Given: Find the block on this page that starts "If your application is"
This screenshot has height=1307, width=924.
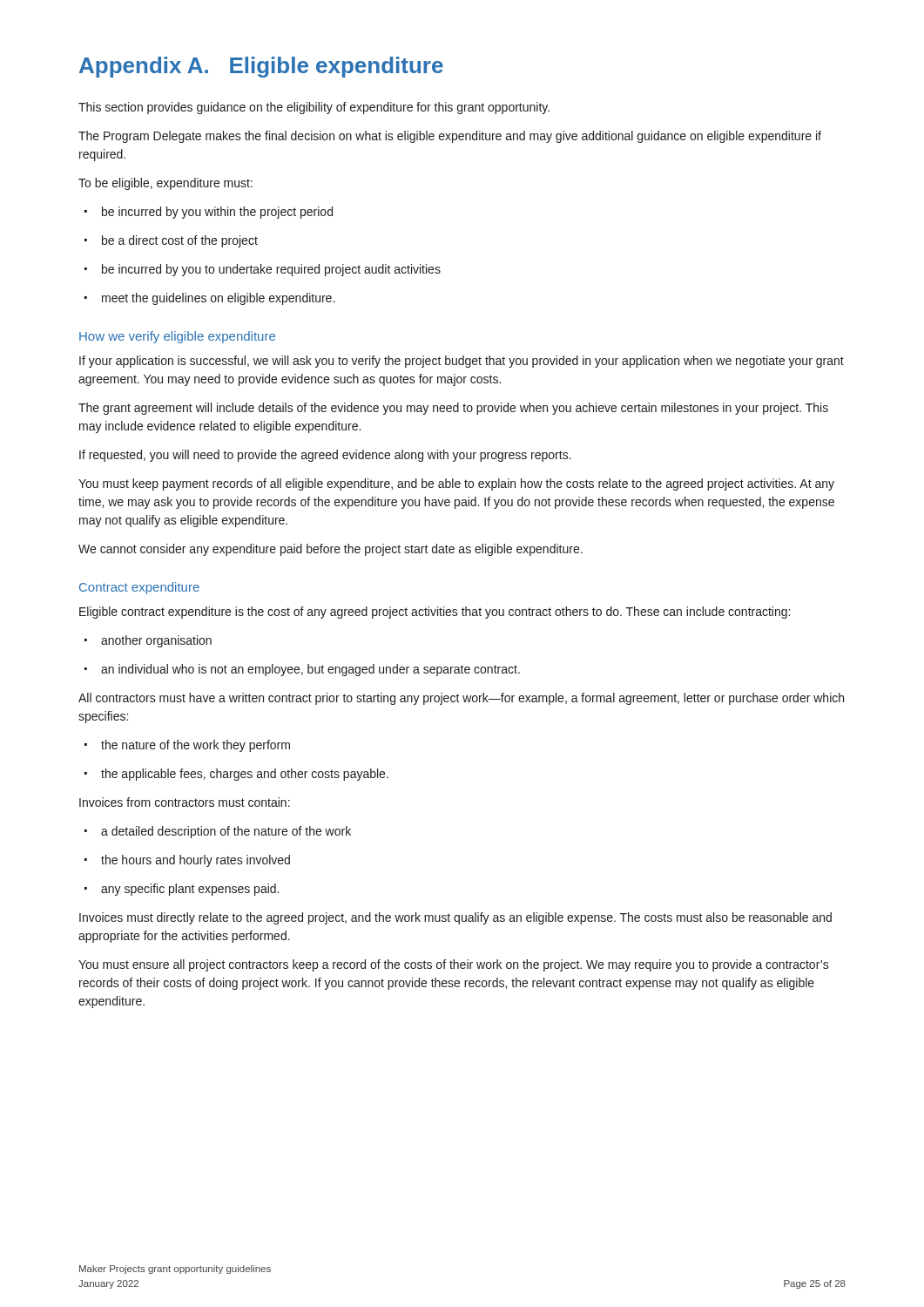Looking at the screenshot, I should coord(462,370).
